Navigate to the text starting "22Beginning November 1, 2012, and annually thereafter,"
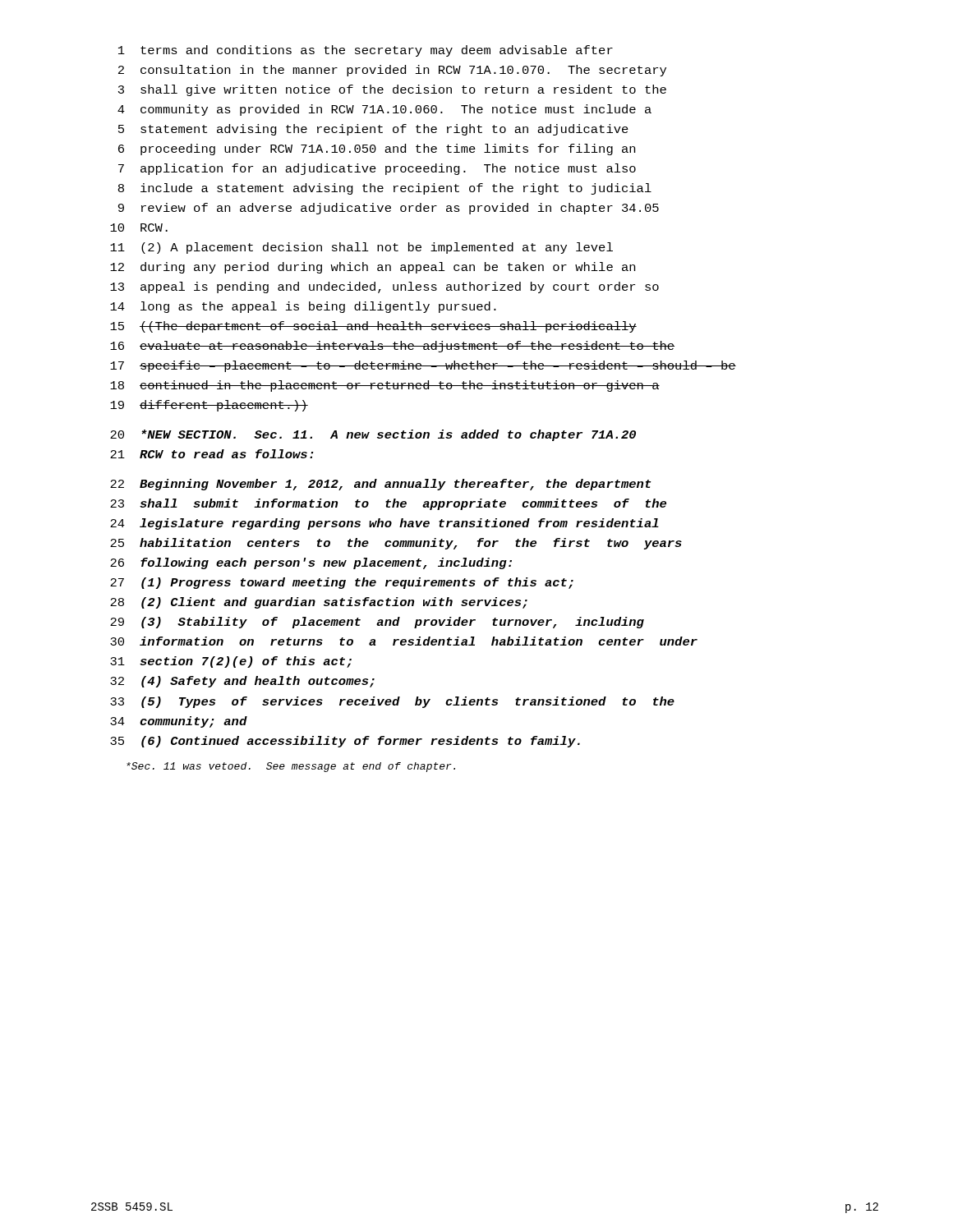Image resolution: width=953 pixels, height=1232 pixels. tap(485, 524)
